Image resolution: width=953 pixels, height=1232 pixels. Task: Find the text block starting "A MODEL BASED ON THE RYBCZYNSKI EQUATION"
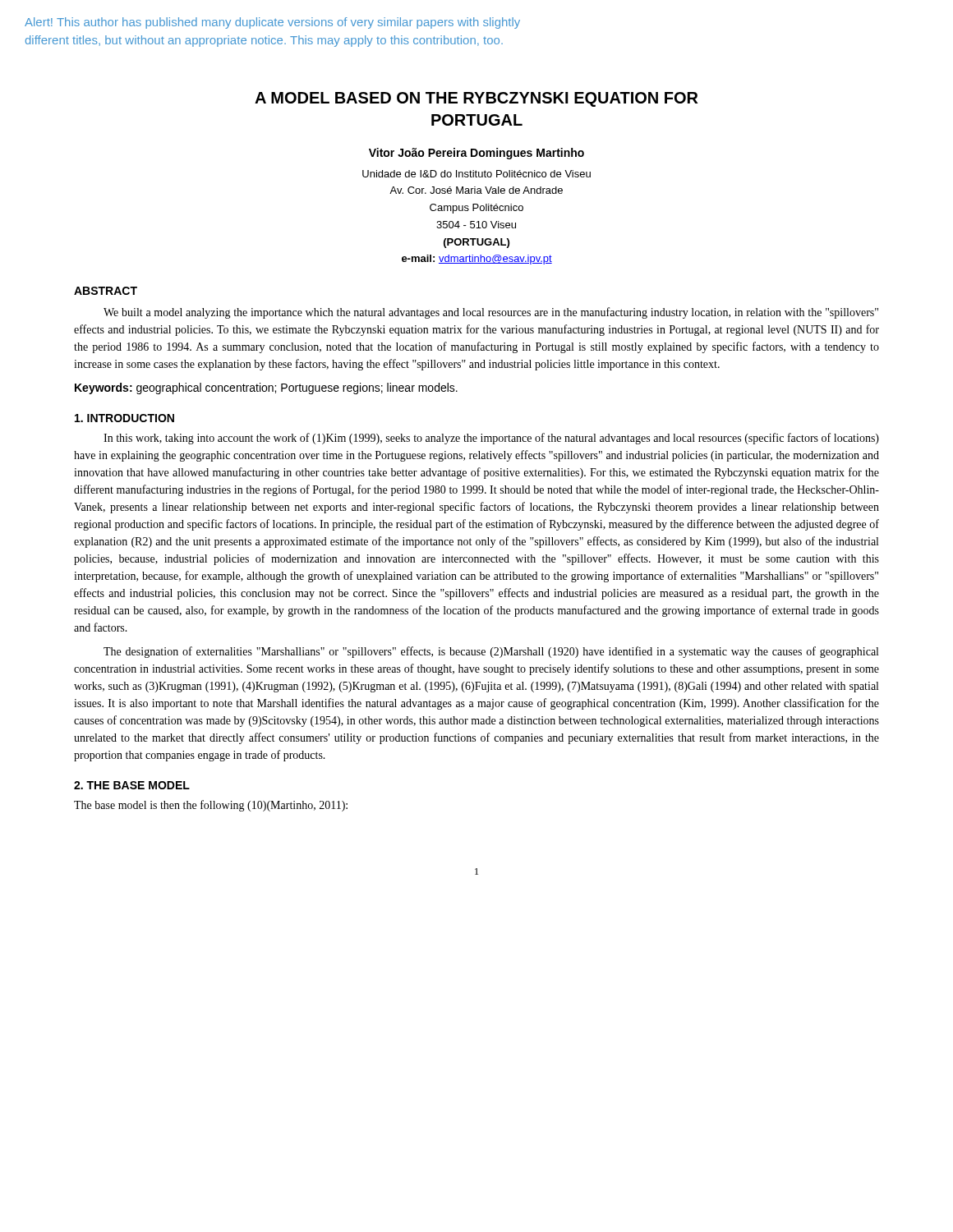pyautogui.click(x=476, y=109)
